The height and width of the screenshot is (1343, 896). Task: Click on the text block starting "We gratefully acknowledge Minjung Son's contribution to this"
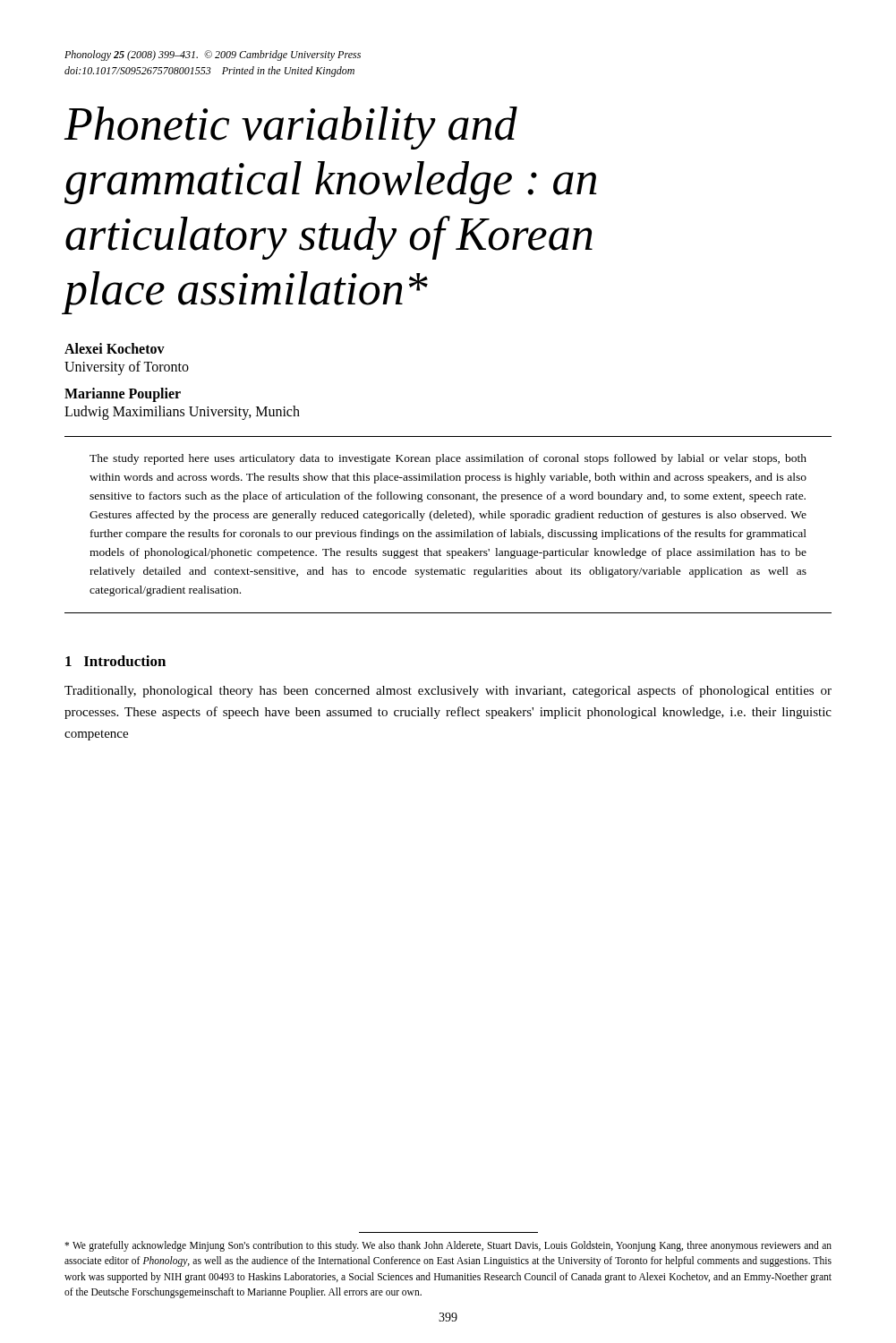pos(448,1269)
